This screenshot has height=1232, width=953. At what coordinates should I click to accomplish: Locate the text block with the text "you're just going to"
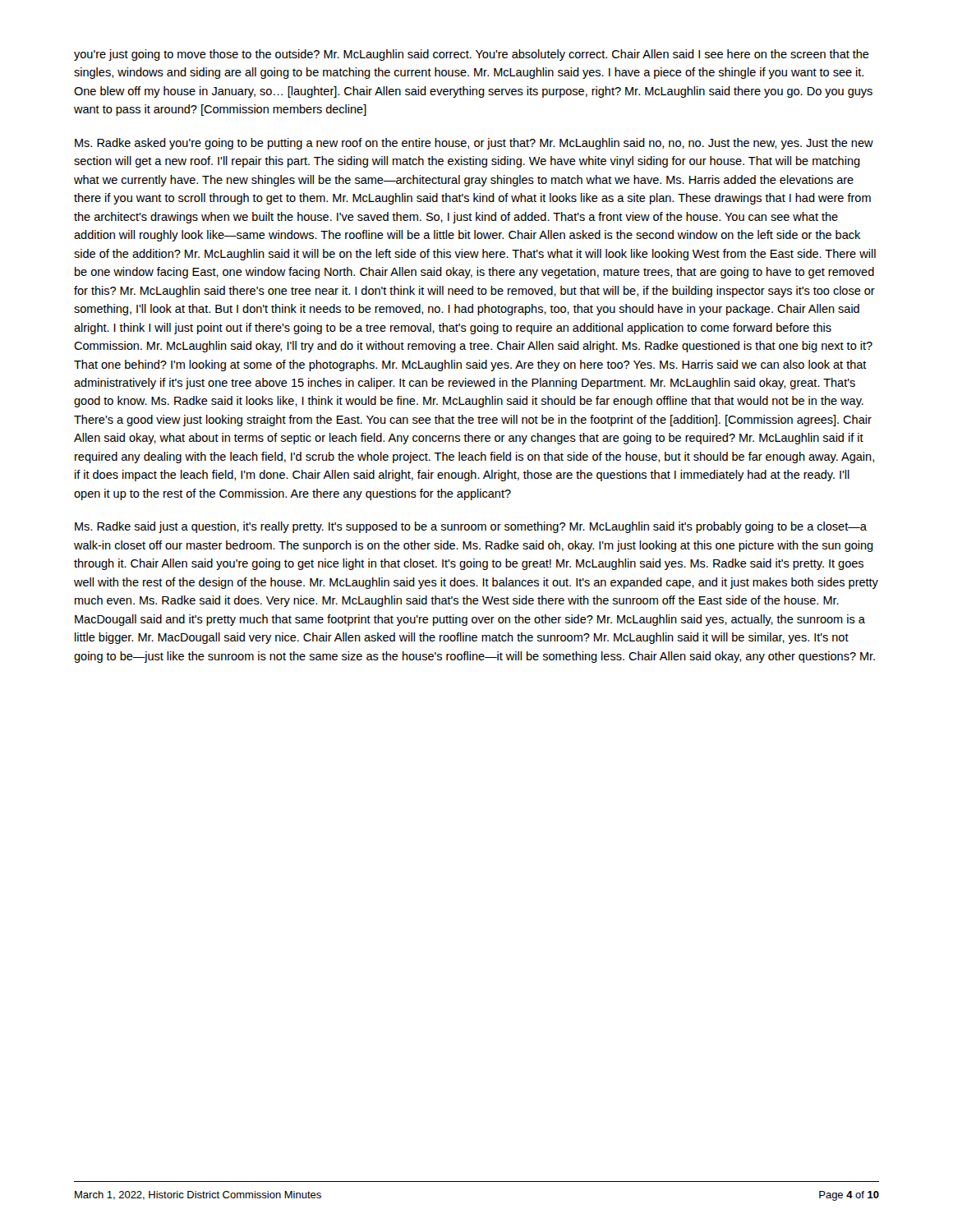[x=473, y=82]
